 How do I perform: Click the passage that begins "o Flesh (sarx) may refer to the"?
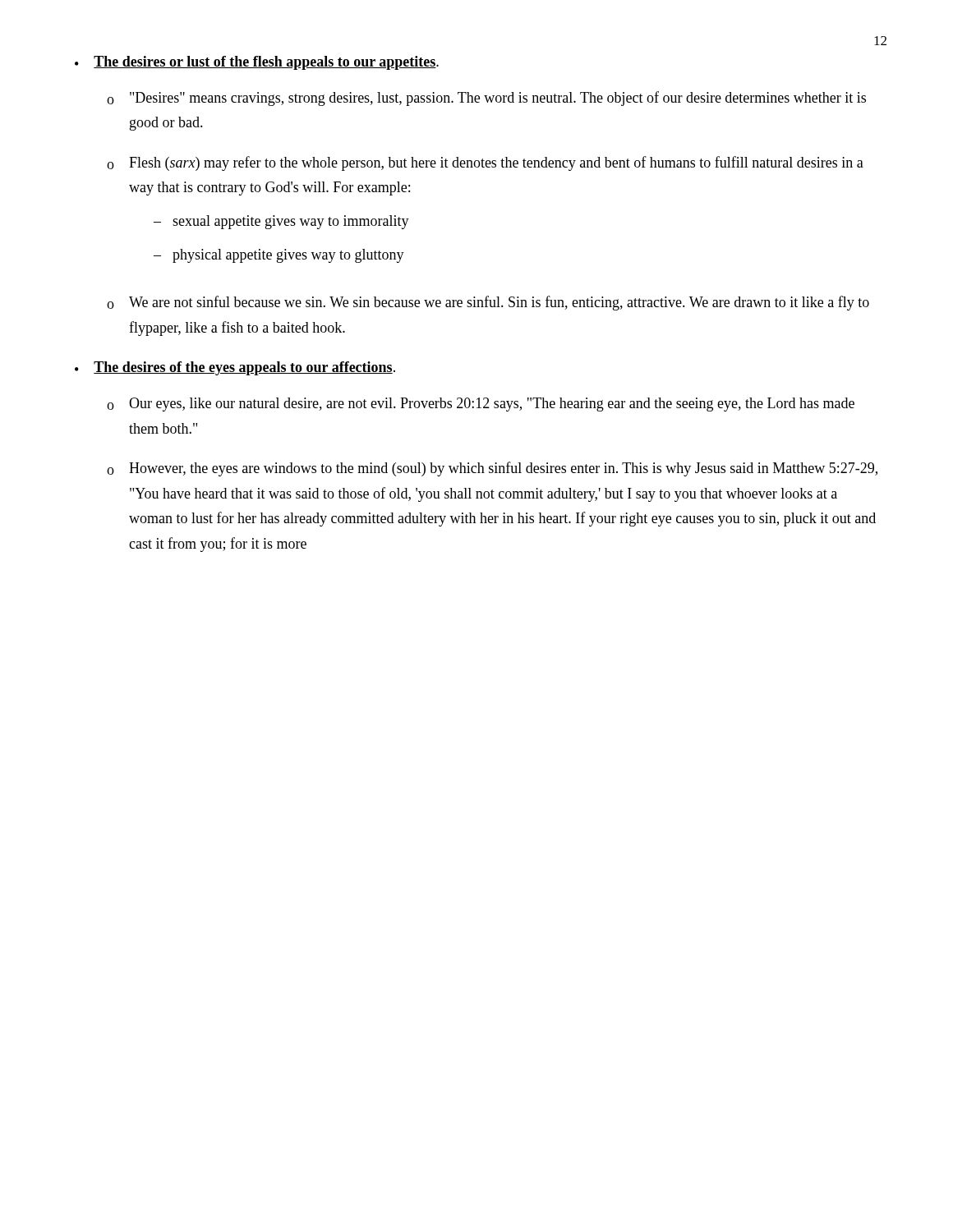[x=485, y=163]
